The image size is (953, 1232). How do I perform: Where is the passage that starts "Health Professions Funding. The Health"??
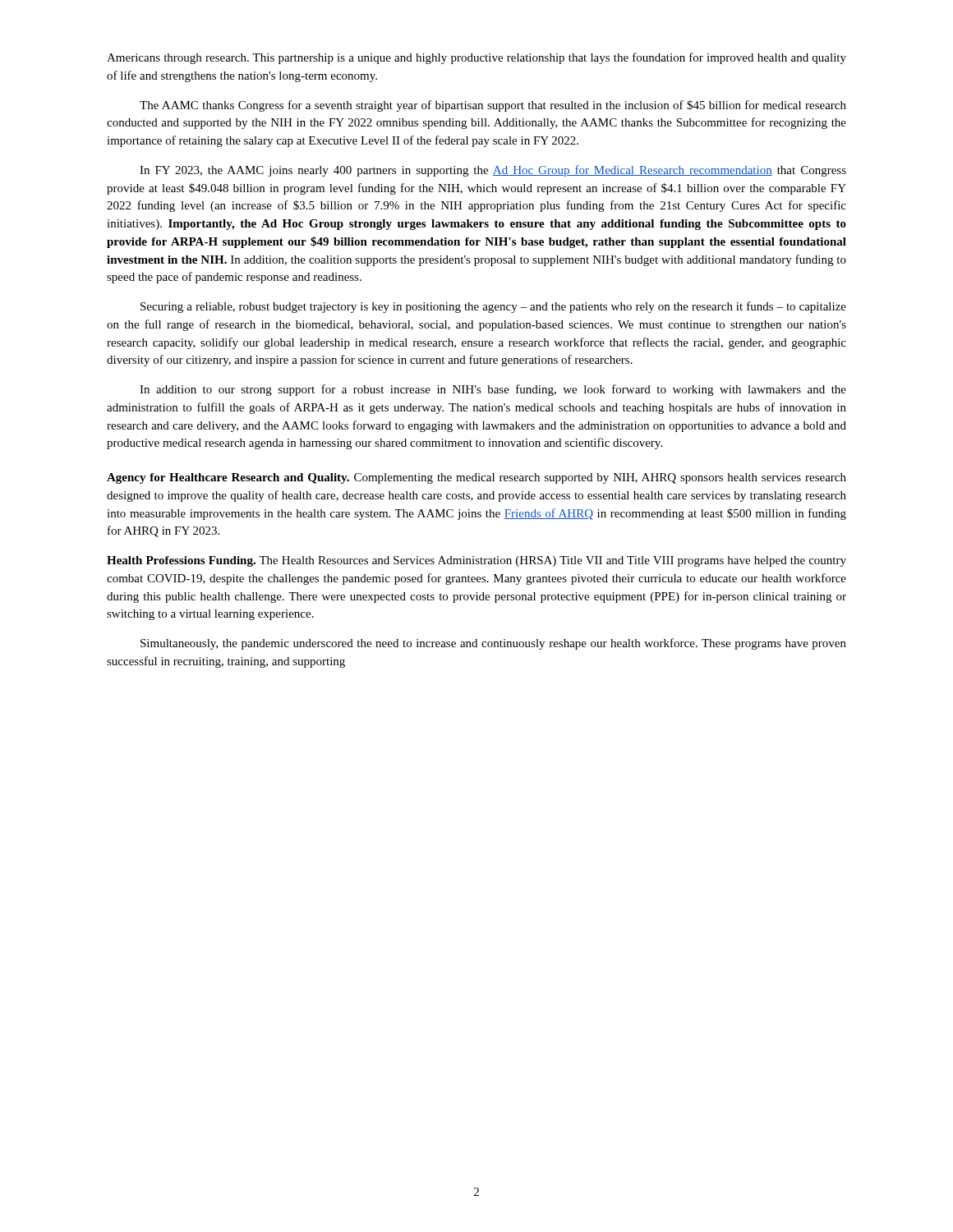(x=476, y=587)
